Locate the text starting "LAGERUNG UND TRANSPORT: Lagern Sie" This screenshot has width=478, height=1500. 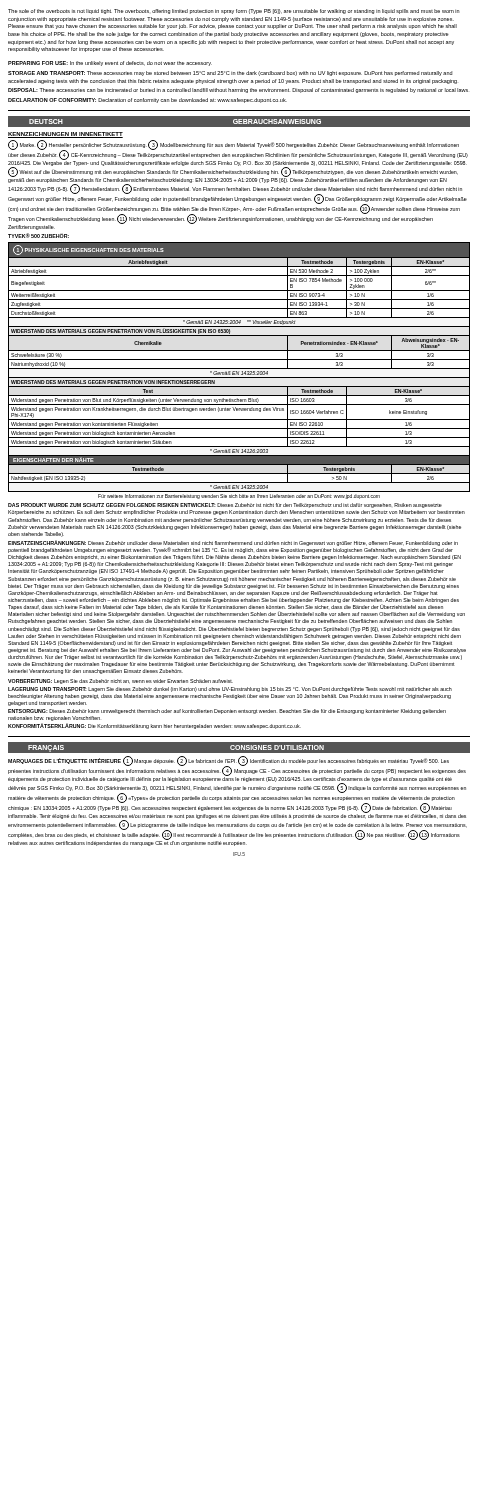(230, 696)
